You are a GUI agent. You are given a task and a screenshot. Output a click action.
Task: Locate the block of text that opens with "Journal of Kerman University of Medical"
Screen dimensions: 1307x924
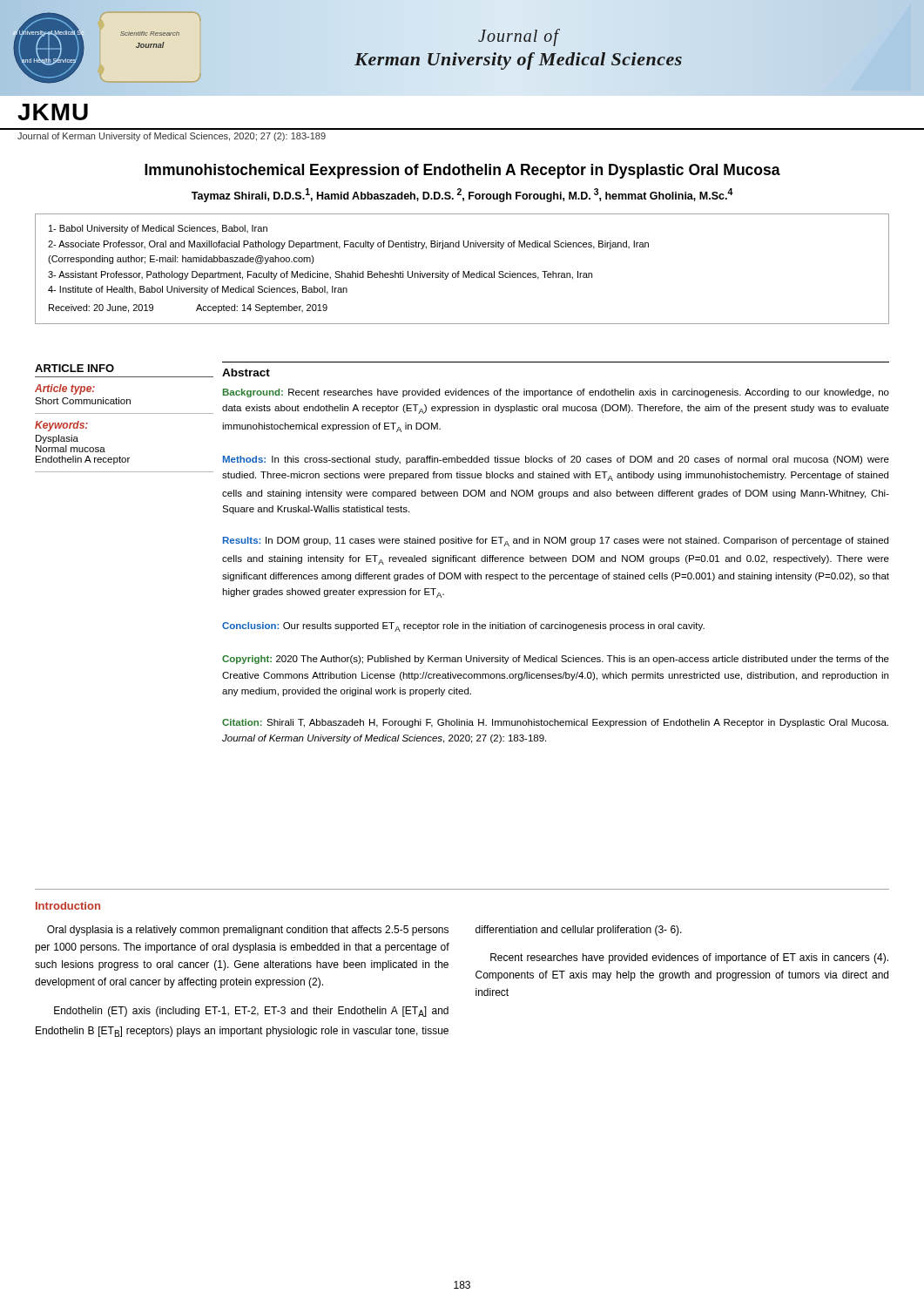172,136
